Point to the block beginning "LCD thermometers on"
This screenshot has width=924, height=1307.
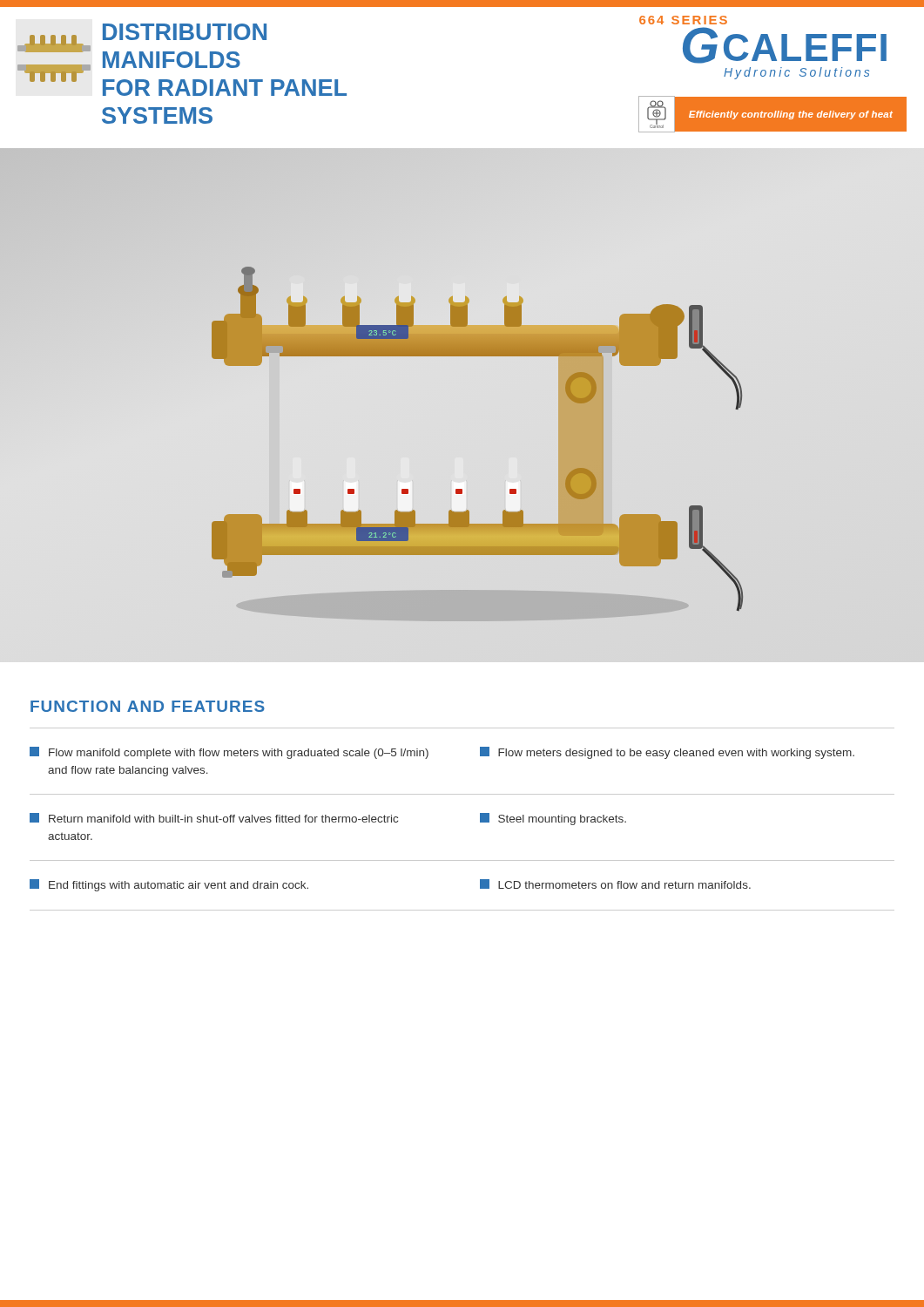pyautogui.click(x=615, y=885)
